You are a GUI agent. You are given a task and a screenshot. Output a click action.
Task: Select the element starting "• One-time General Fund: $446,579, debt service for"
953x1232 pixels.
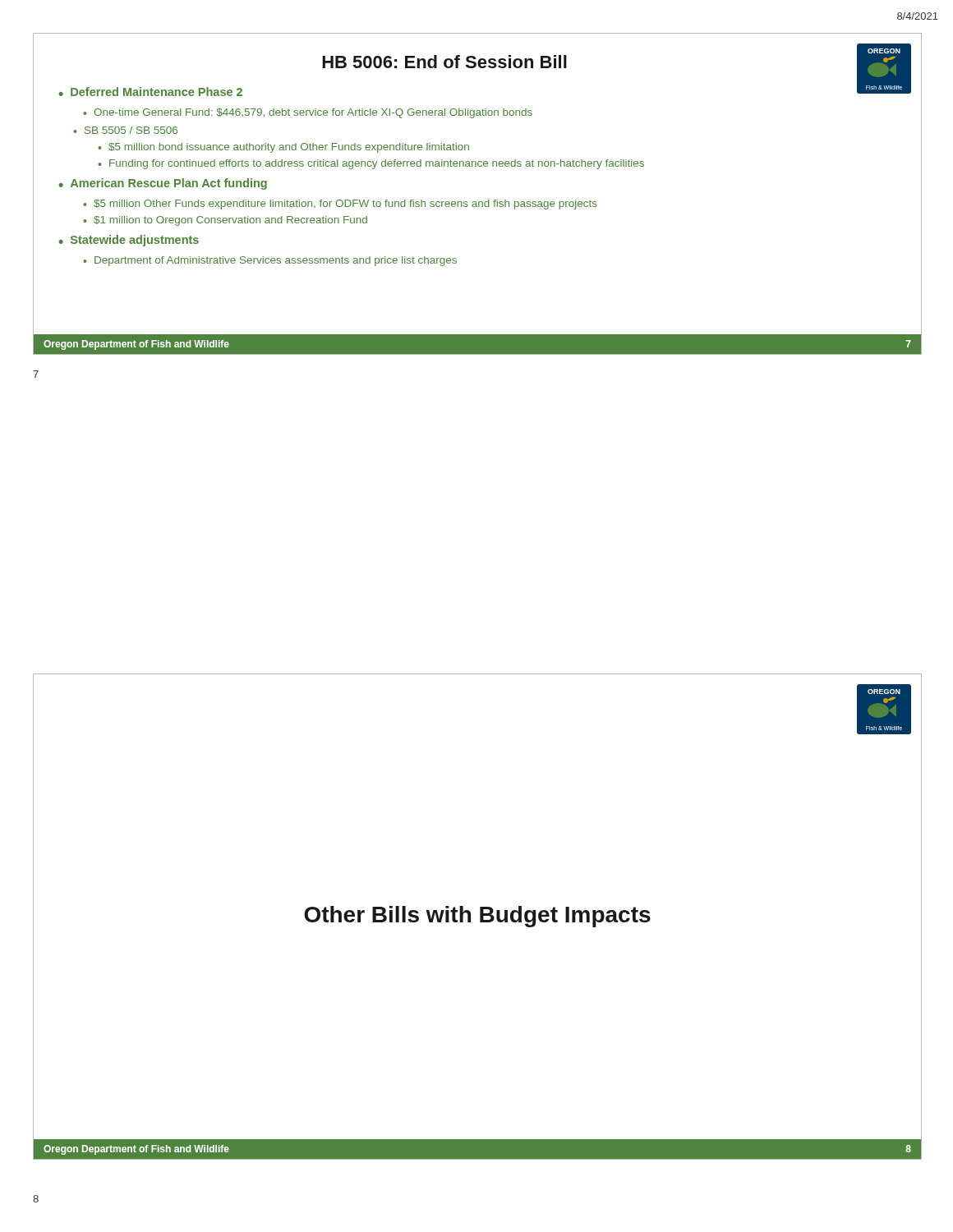click(308, 113)
